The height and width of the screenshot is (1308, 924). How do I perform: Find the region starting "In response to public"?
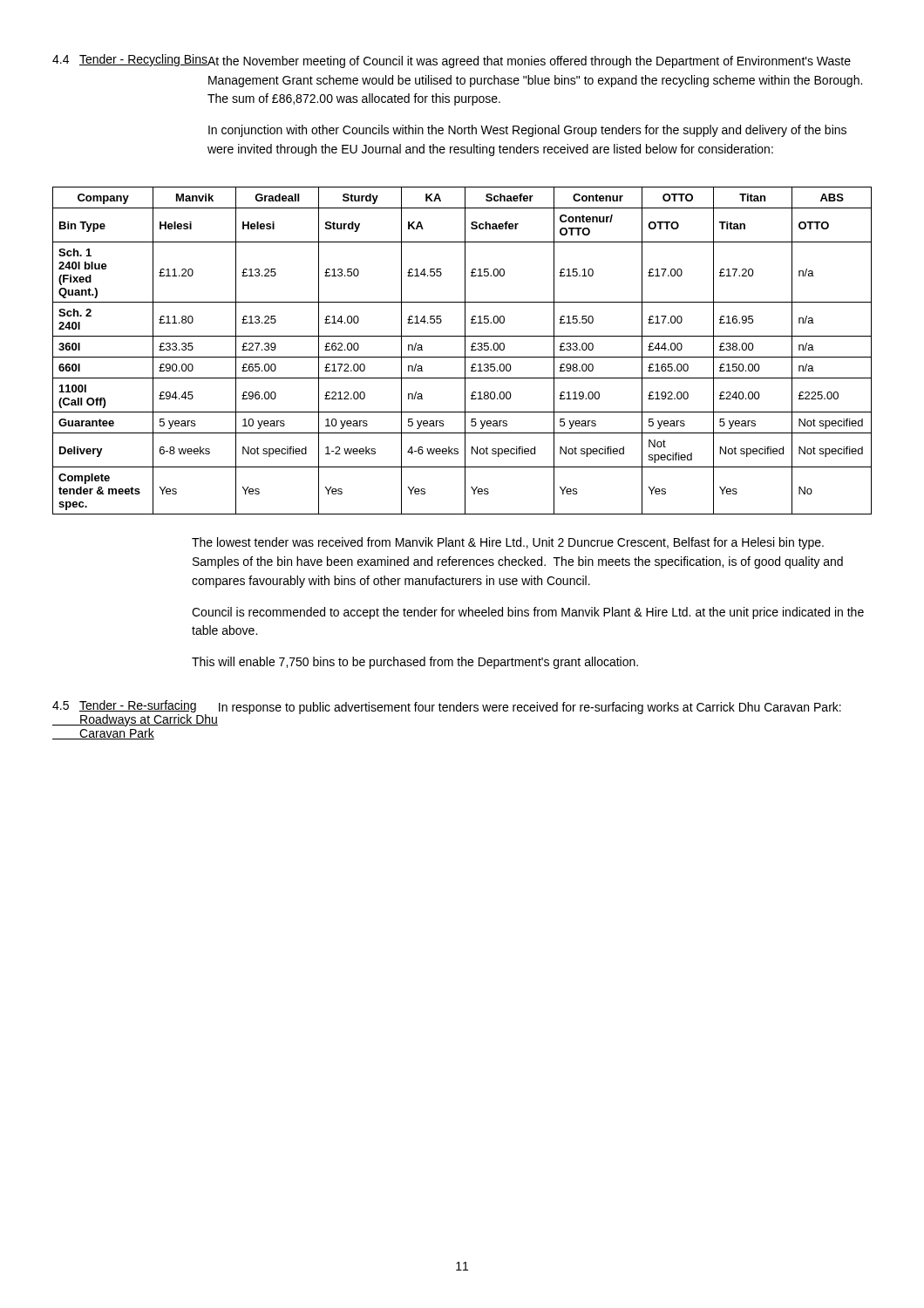pyautogui.click(x=530, y=707)
